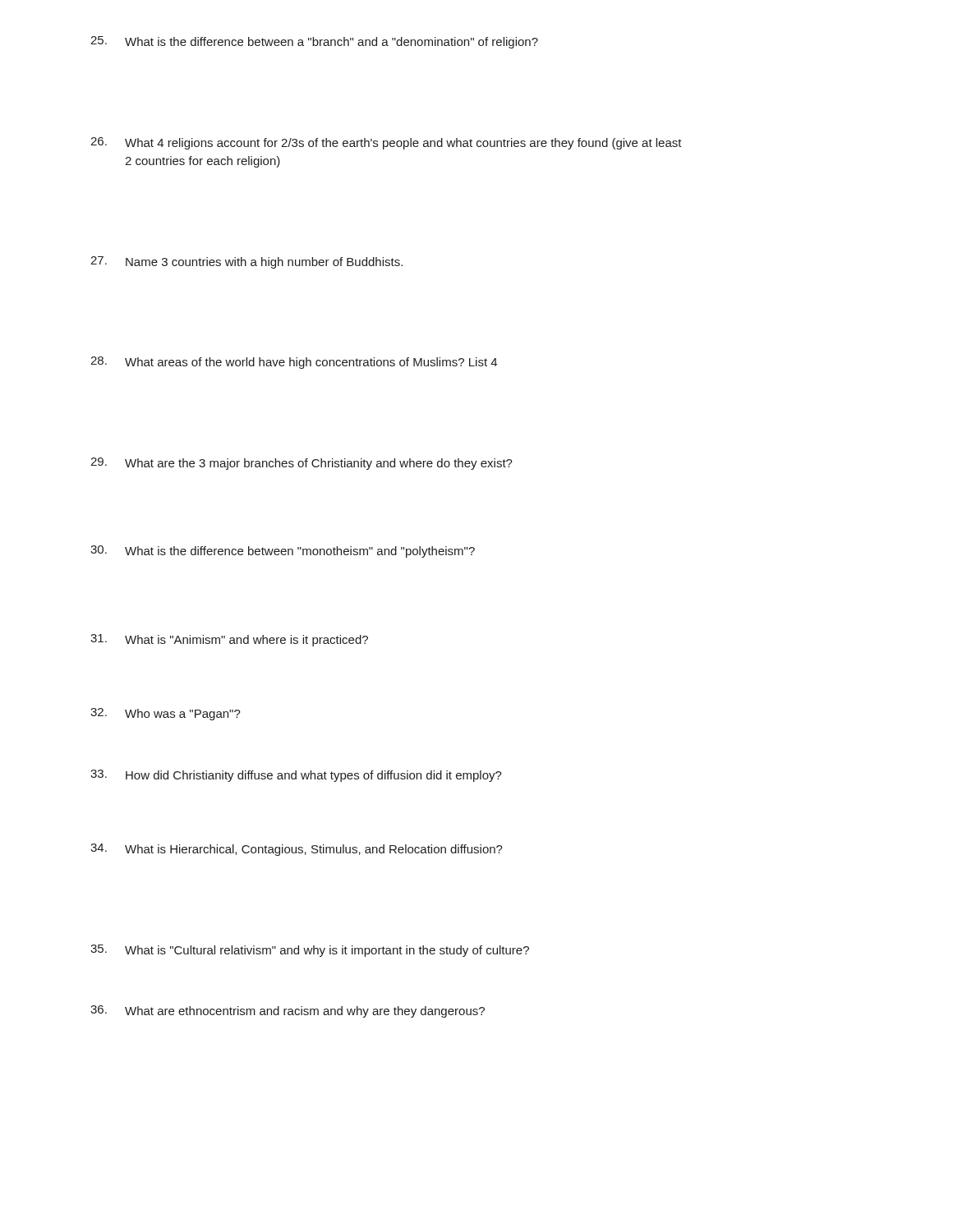953x1232 pixels.
Task: Click on the list item that reads "31. What is "Animism" and"
Action: click(x=229, y=640)
